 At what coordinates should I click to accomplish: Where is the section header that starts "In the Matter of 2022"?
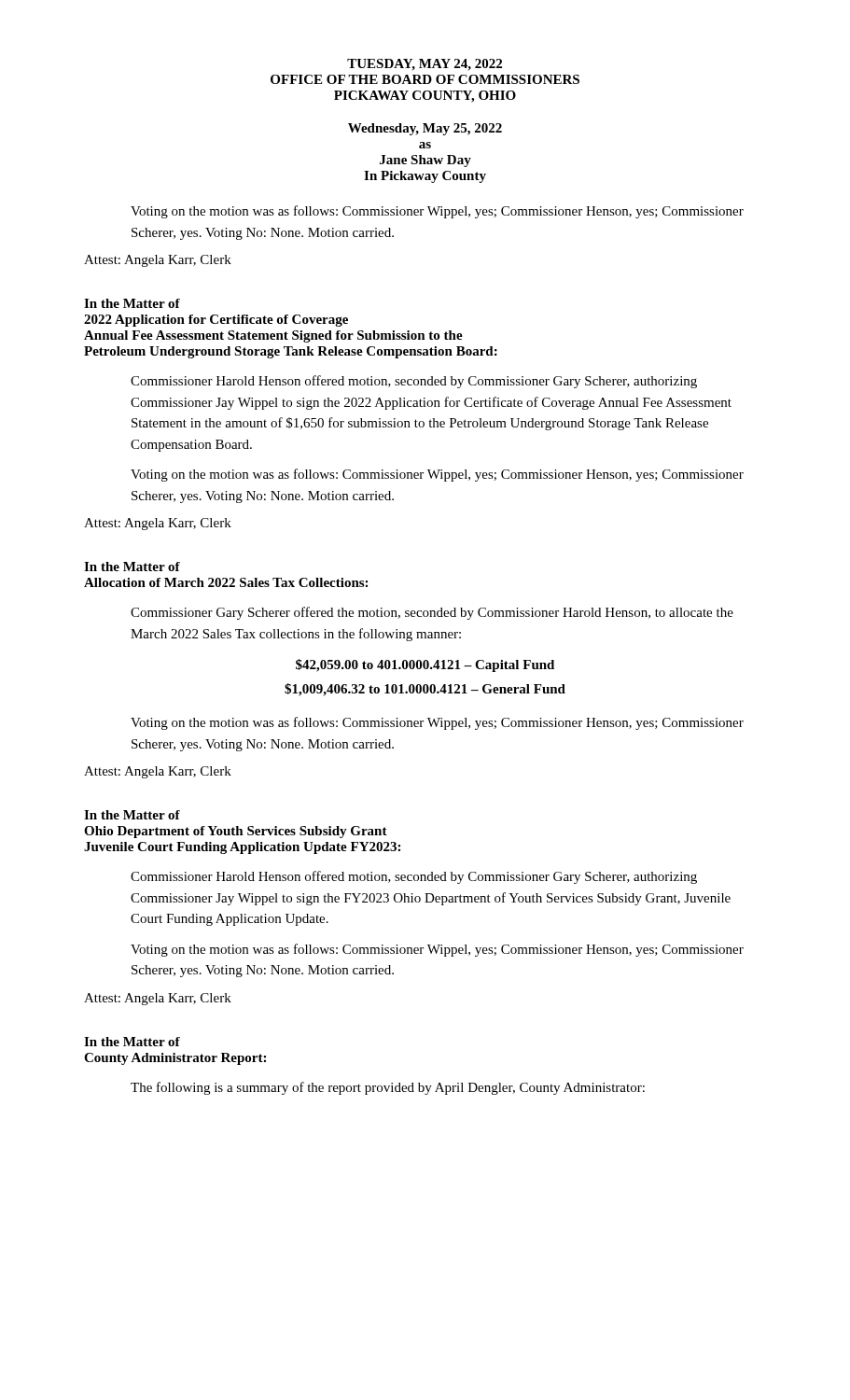click(x=291, y=327)
